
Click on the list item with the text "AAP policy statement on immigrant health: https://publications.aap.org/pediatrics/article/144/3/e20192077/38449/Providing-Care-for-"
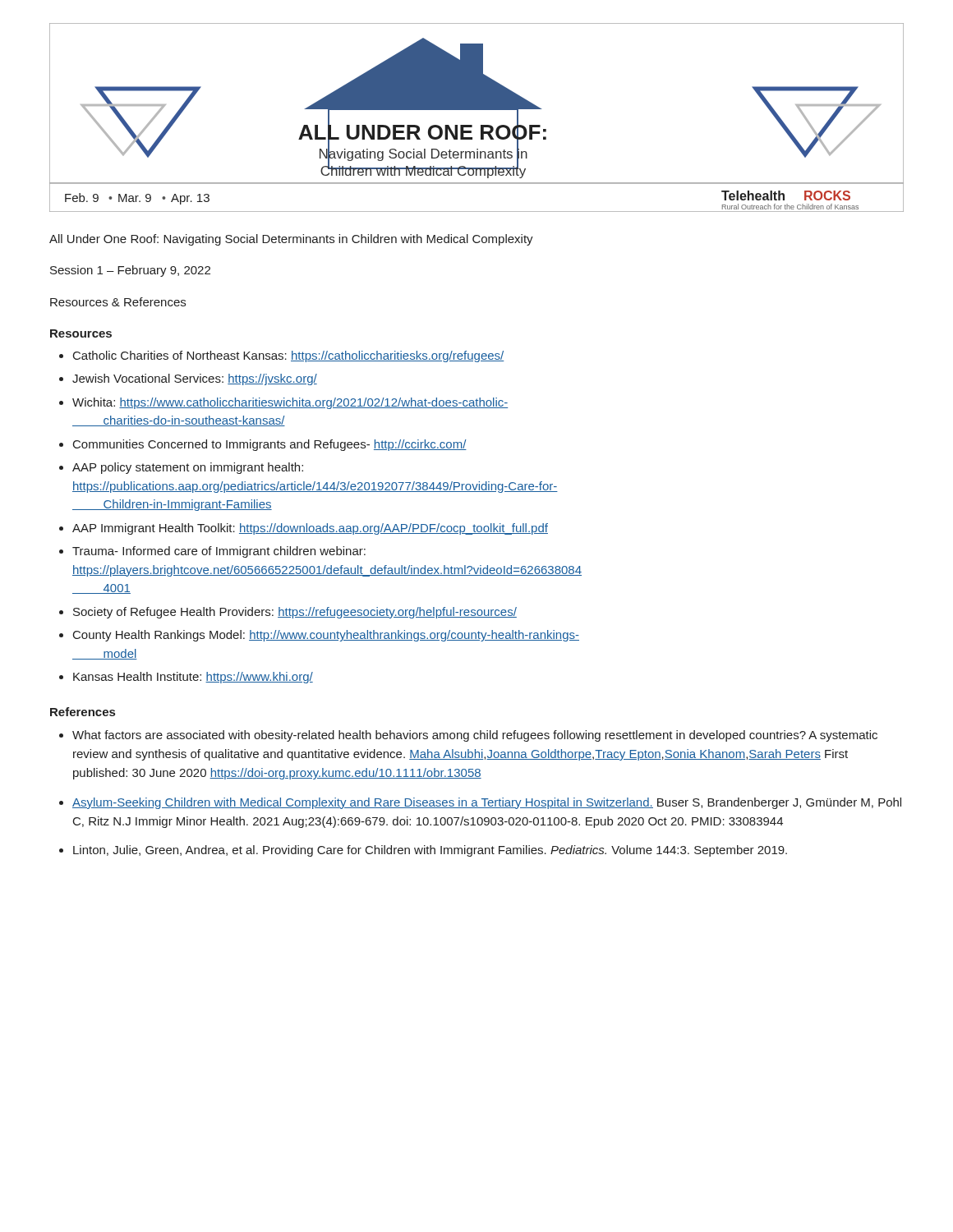click(315, 486)
